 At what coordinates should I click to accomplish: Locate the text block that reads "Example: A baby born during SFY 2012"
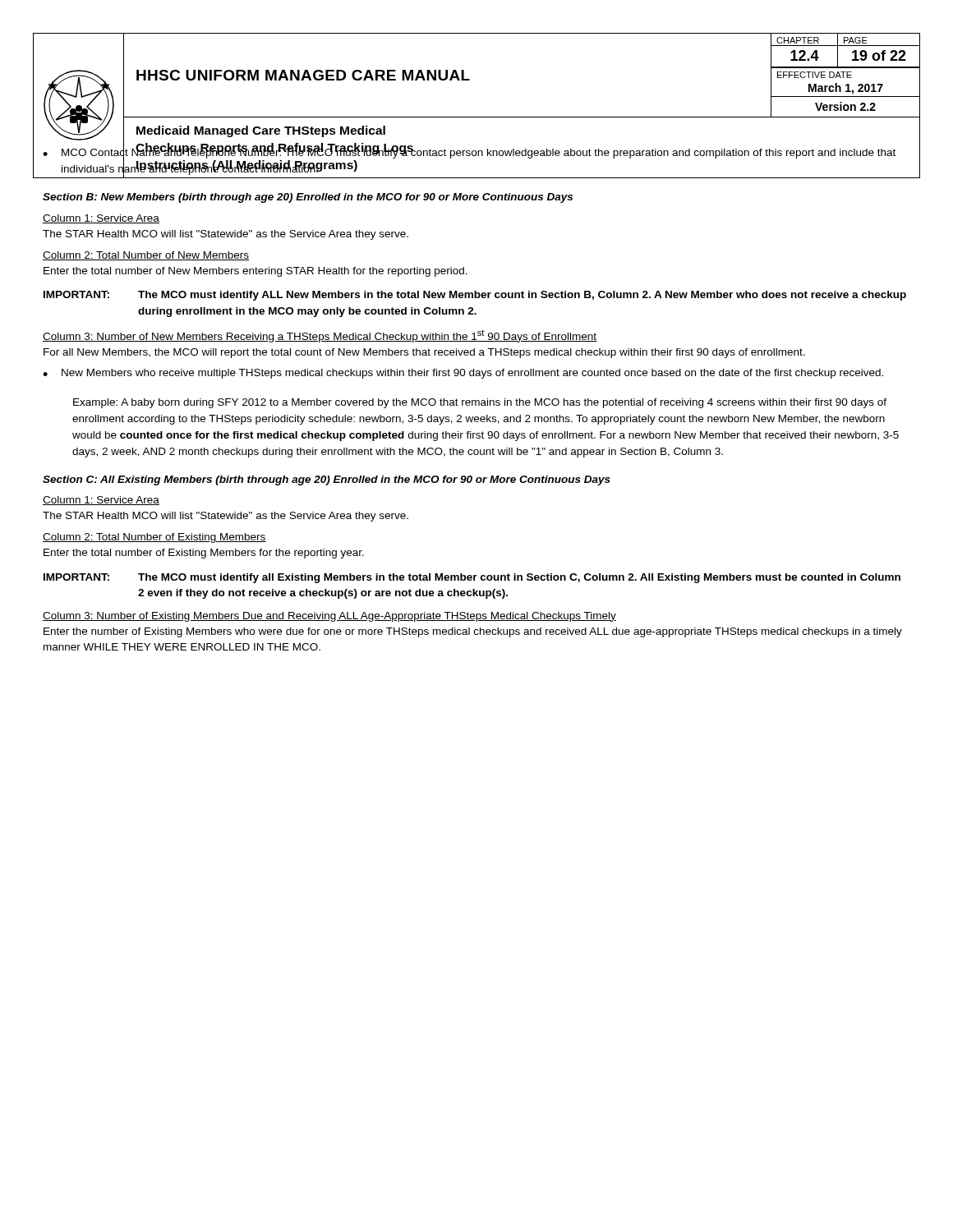tap(491, 427)
